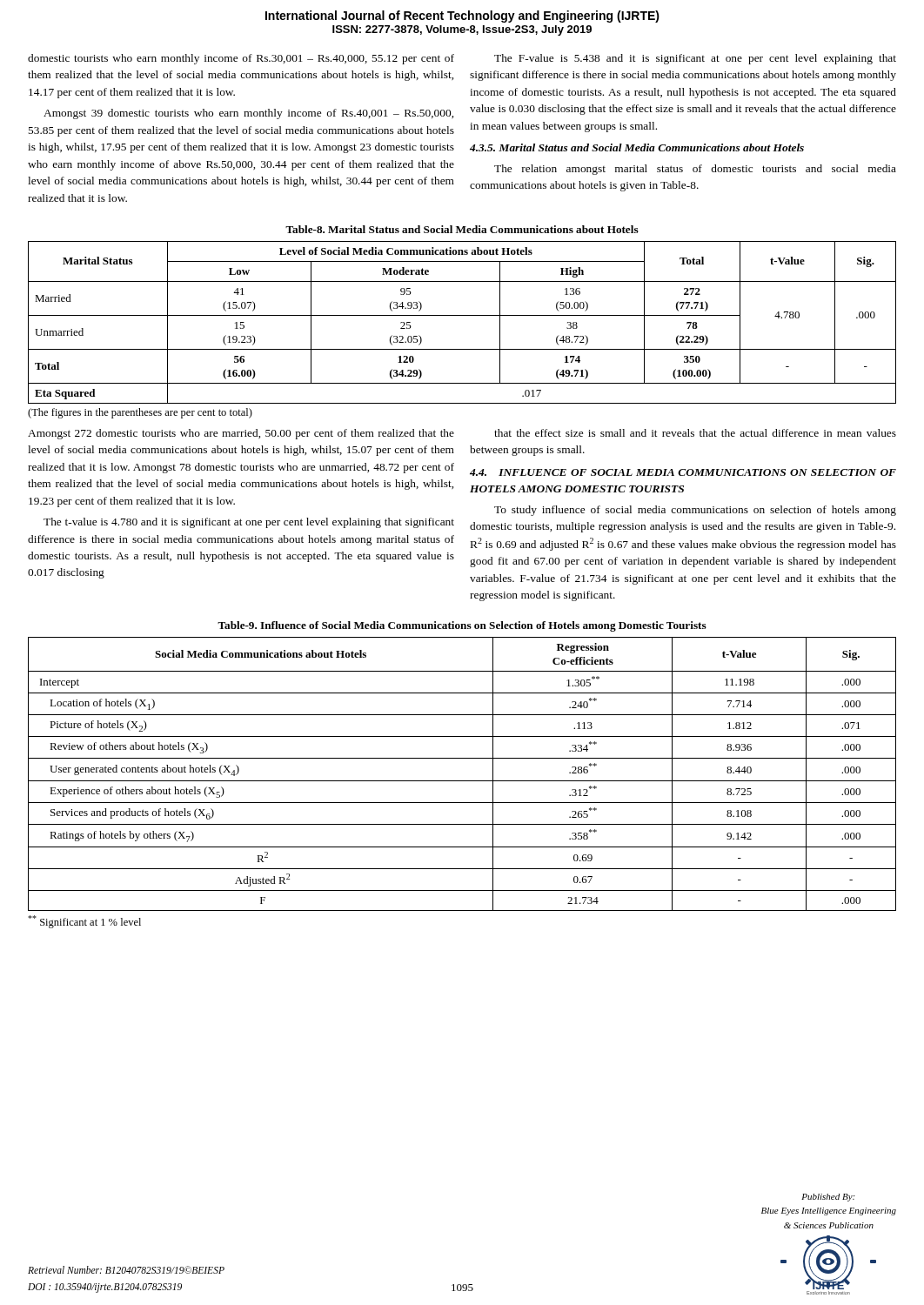Click the logo
This screenshot has height=1305, width=924.
[x=829, y=1265]
